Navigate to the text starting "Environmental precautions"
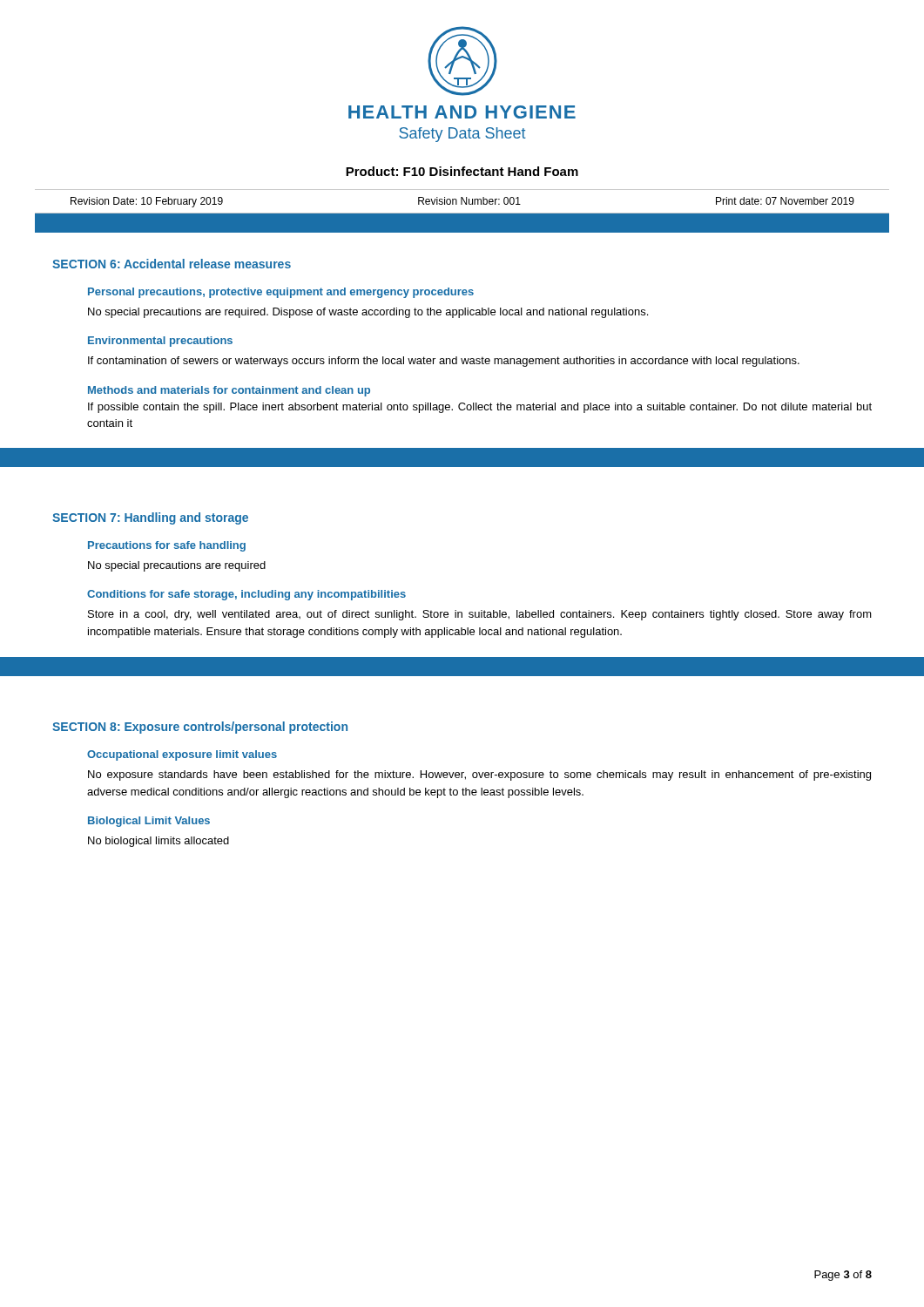The image size is (924, 1307). 160,340
